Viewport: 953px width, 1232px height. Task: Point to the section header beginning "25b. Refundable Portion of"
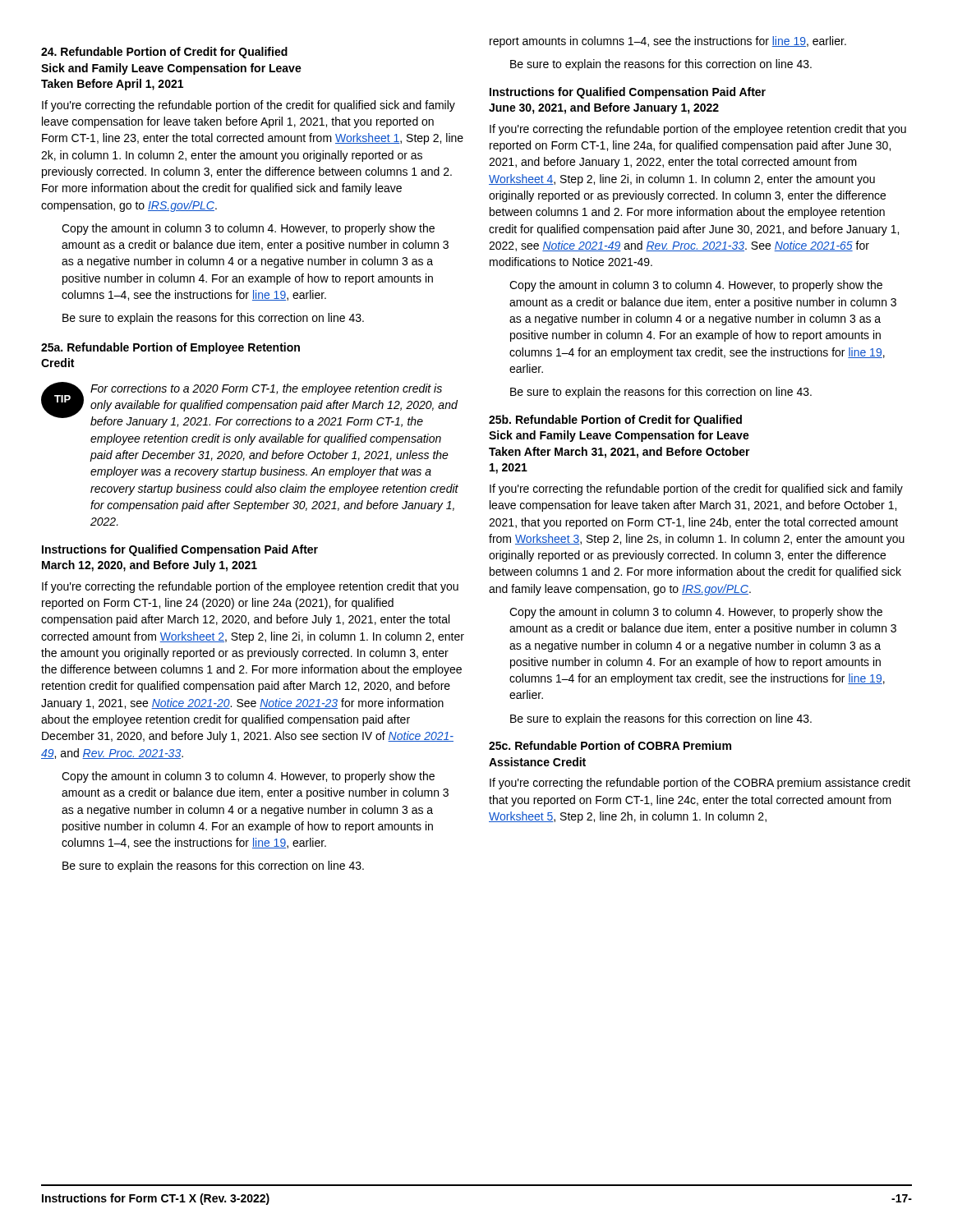click(619, 443)
